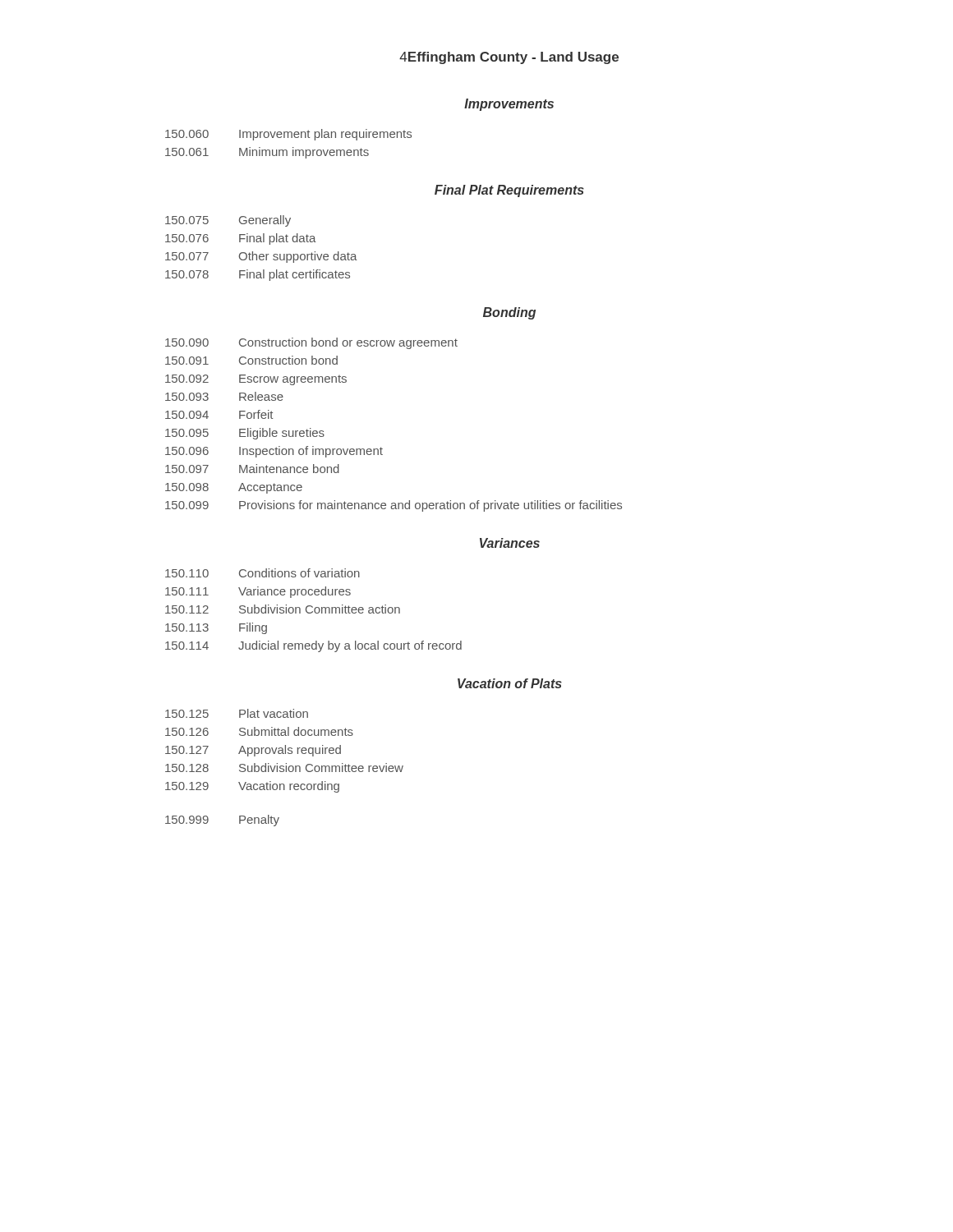This screenshot has height=1232, width=953.
Task: Locate the text "150.128 Subdivision Committee review"
Action: pyautogui.click(x=284, y=768)
